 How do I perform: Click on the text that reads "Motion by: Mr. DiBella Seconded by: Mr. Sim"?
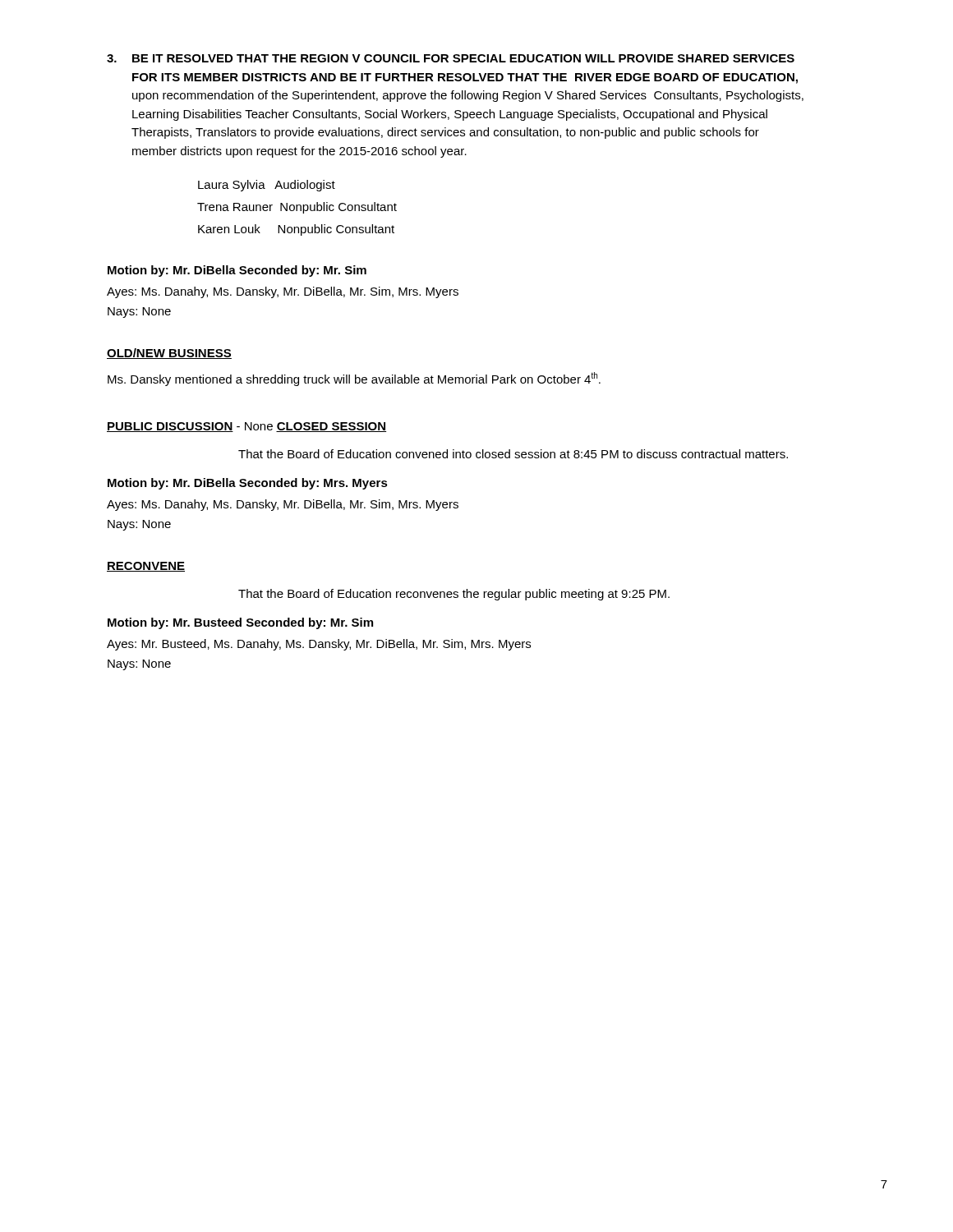(237, 270)
